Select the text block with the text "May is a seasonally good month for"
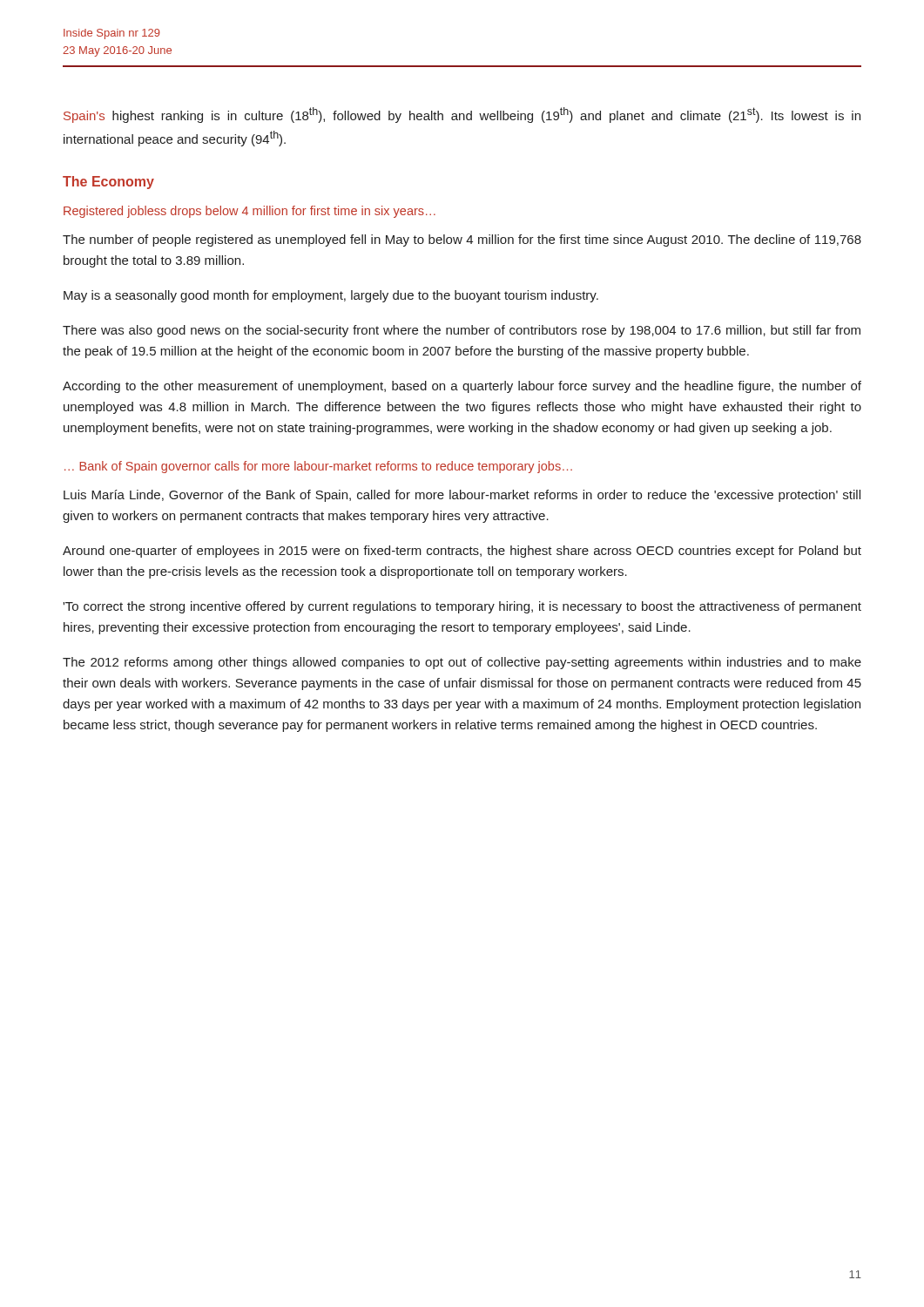This screenshot has width=924, height=1307. pos(331,295)
